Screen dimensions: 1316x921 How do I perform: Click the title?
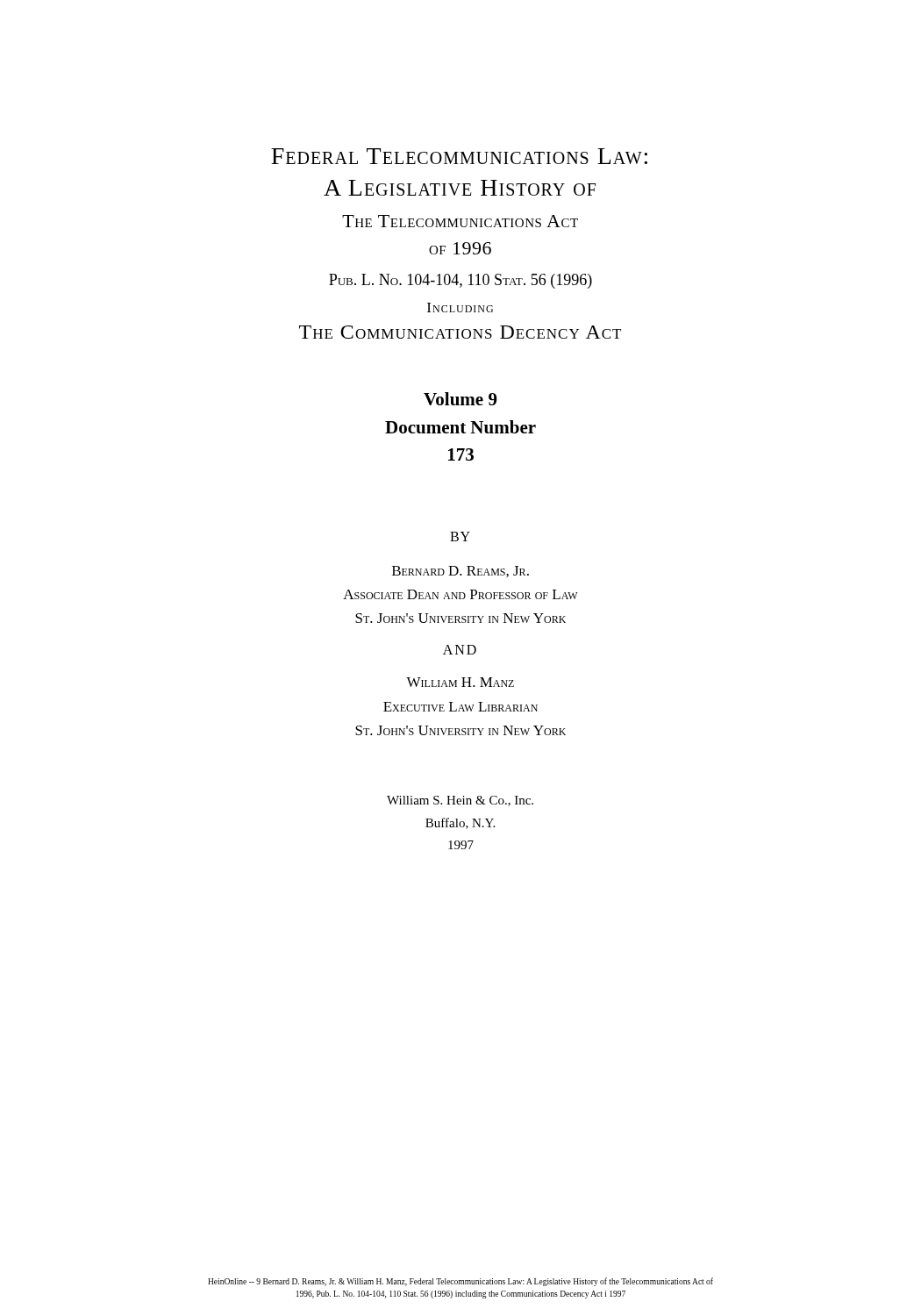point(460,242)
